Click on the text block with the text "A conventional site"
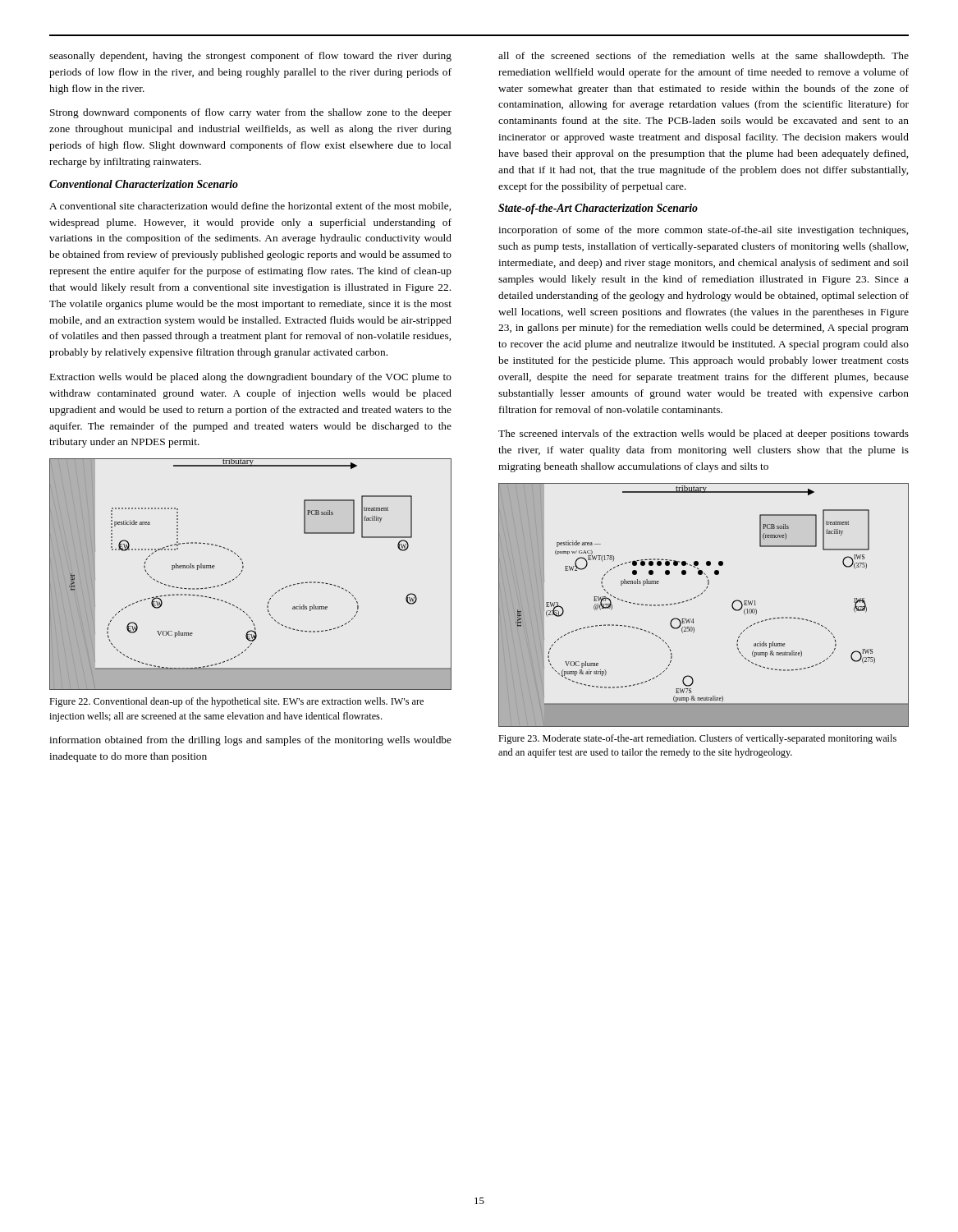Image resolution: width=958 pixels, height=1232 pixels. 250,279
